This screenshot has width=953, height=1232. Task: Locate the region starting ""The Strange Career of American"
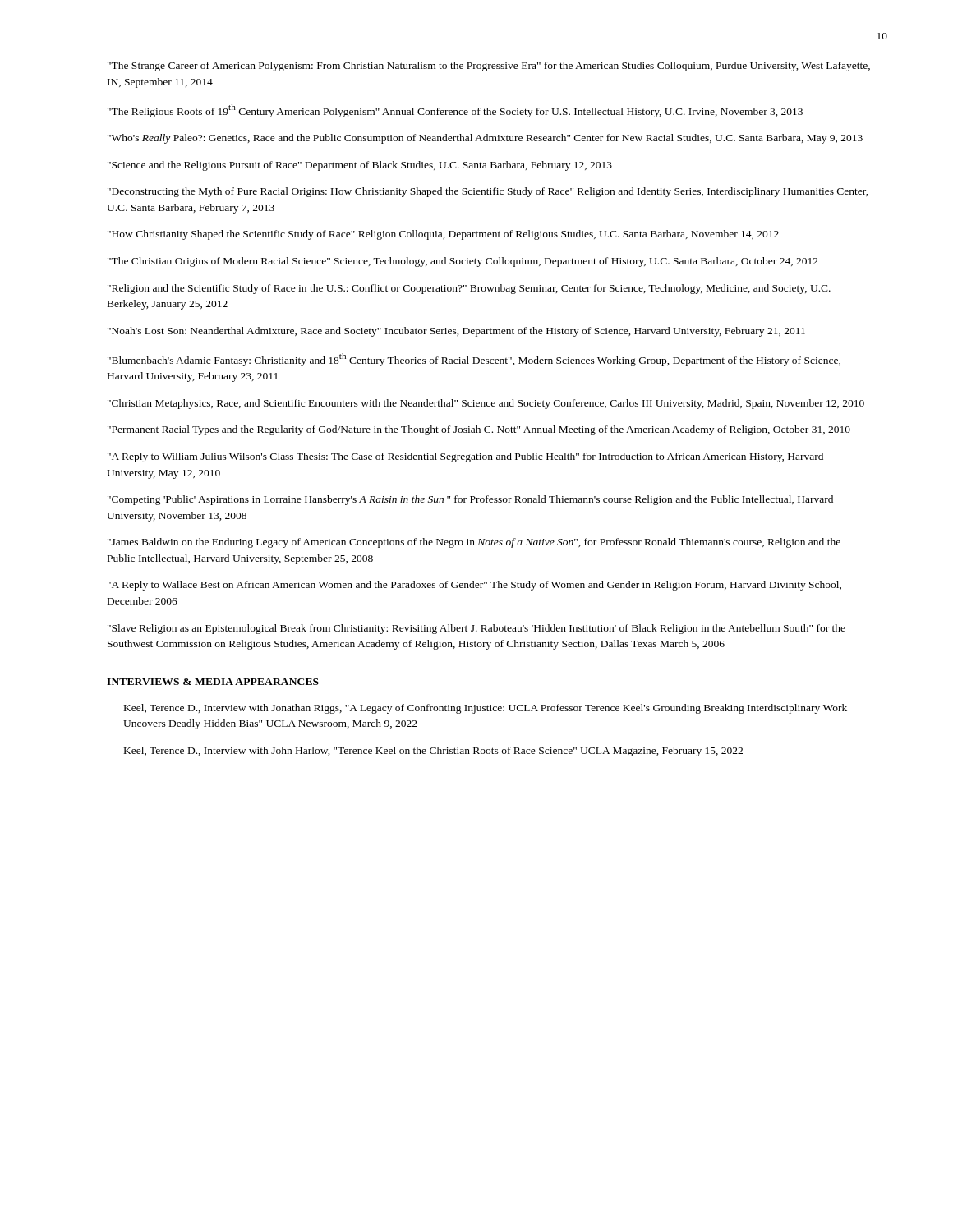(x=489, y=73)
